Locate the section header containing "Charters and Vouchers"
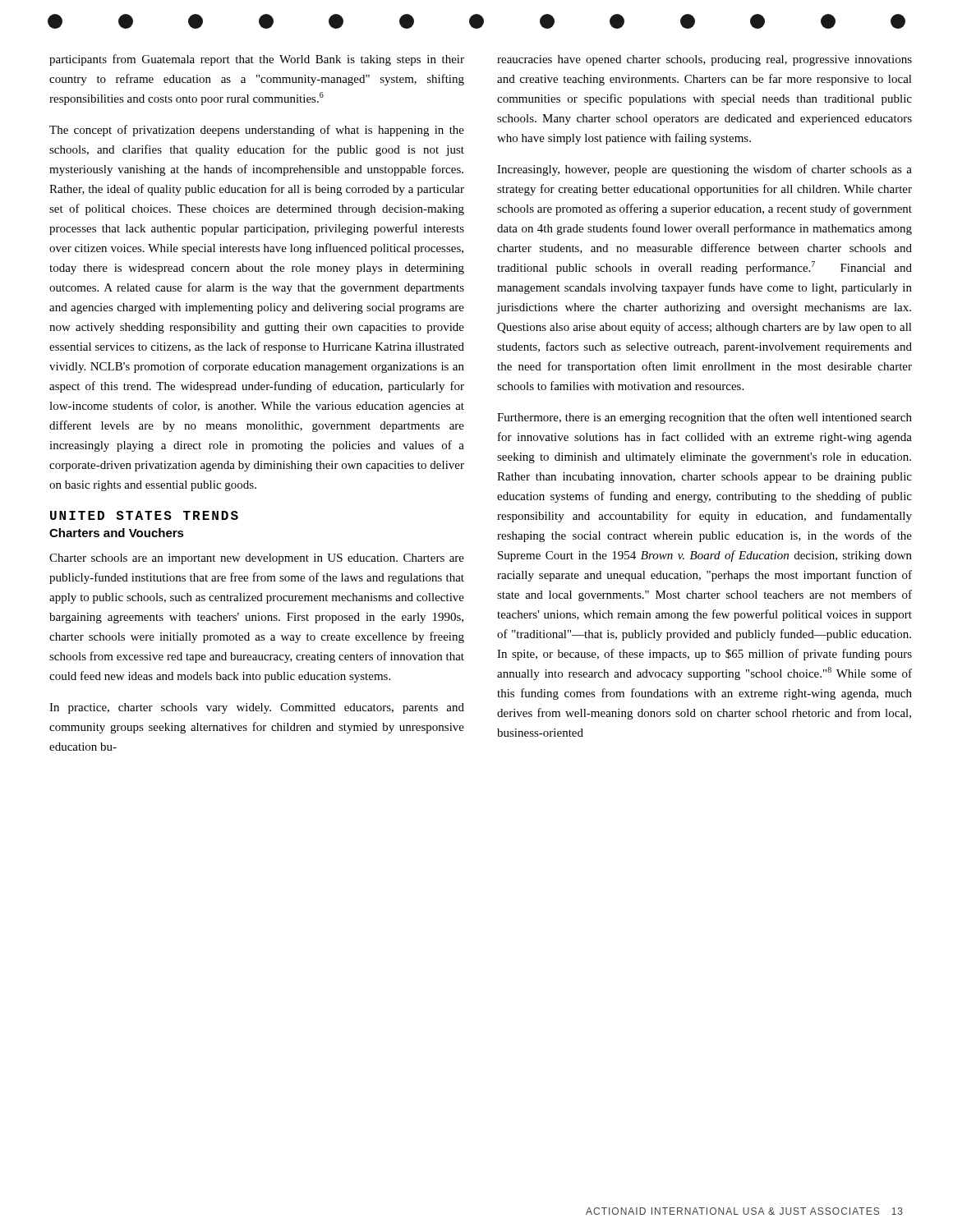Viewport: 953px width, 1232px height. pos(117,533)
